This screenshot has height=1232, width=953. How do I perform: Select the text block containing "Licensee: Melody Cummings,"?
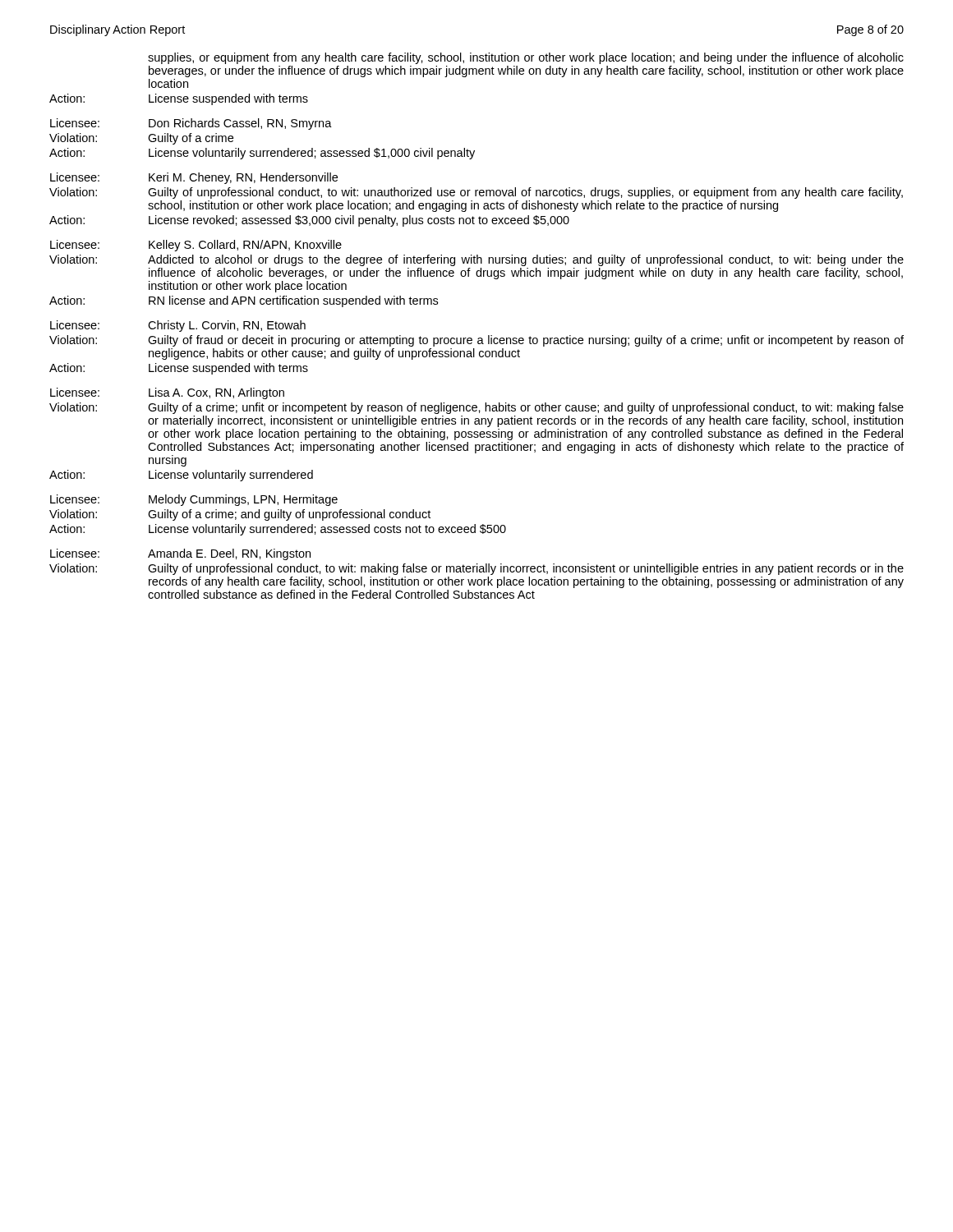point(476,515)
